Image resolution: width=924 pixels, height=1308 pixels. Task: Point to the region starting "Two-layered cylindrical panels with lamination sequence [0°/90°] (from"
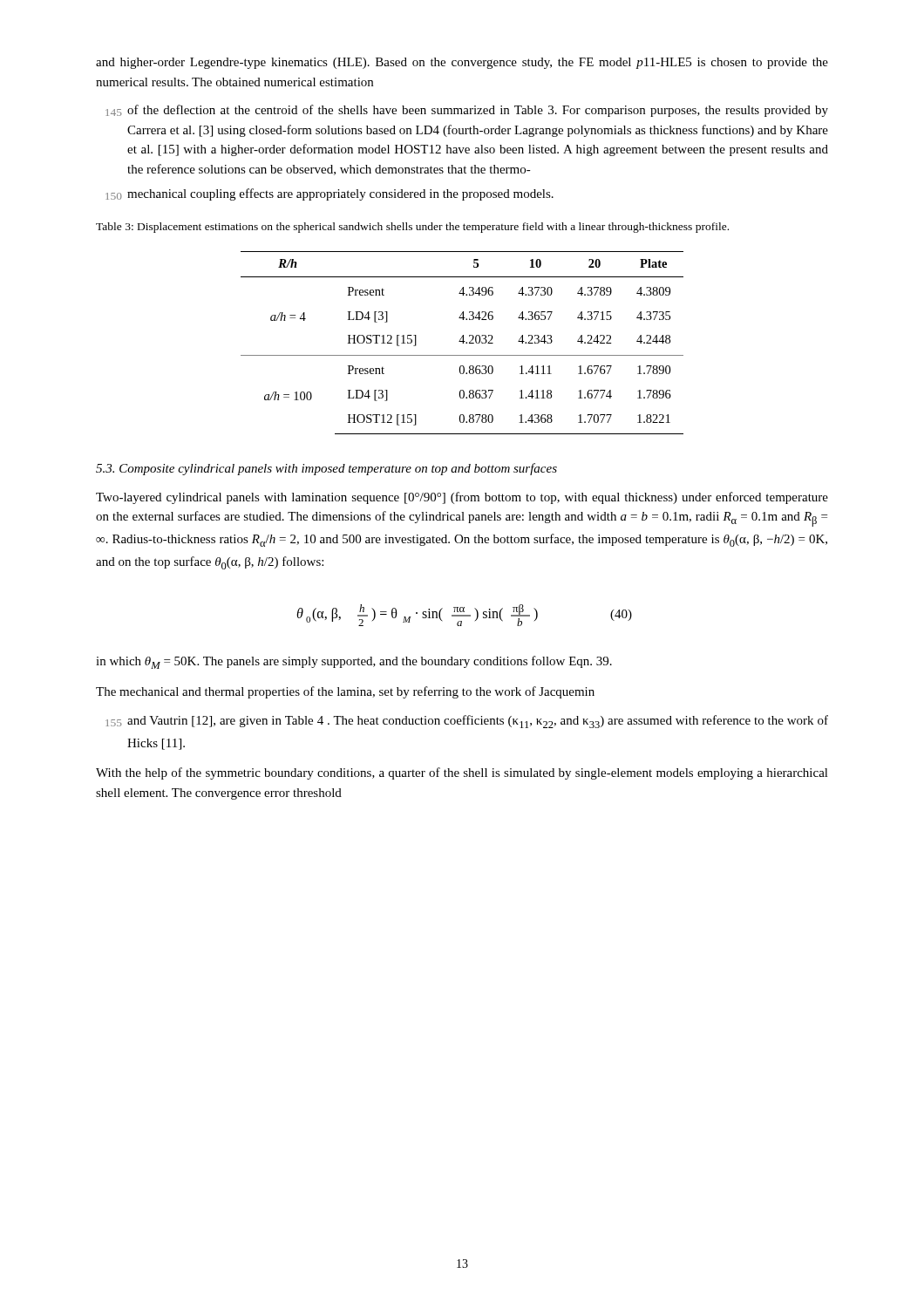[x=462, y=531]
